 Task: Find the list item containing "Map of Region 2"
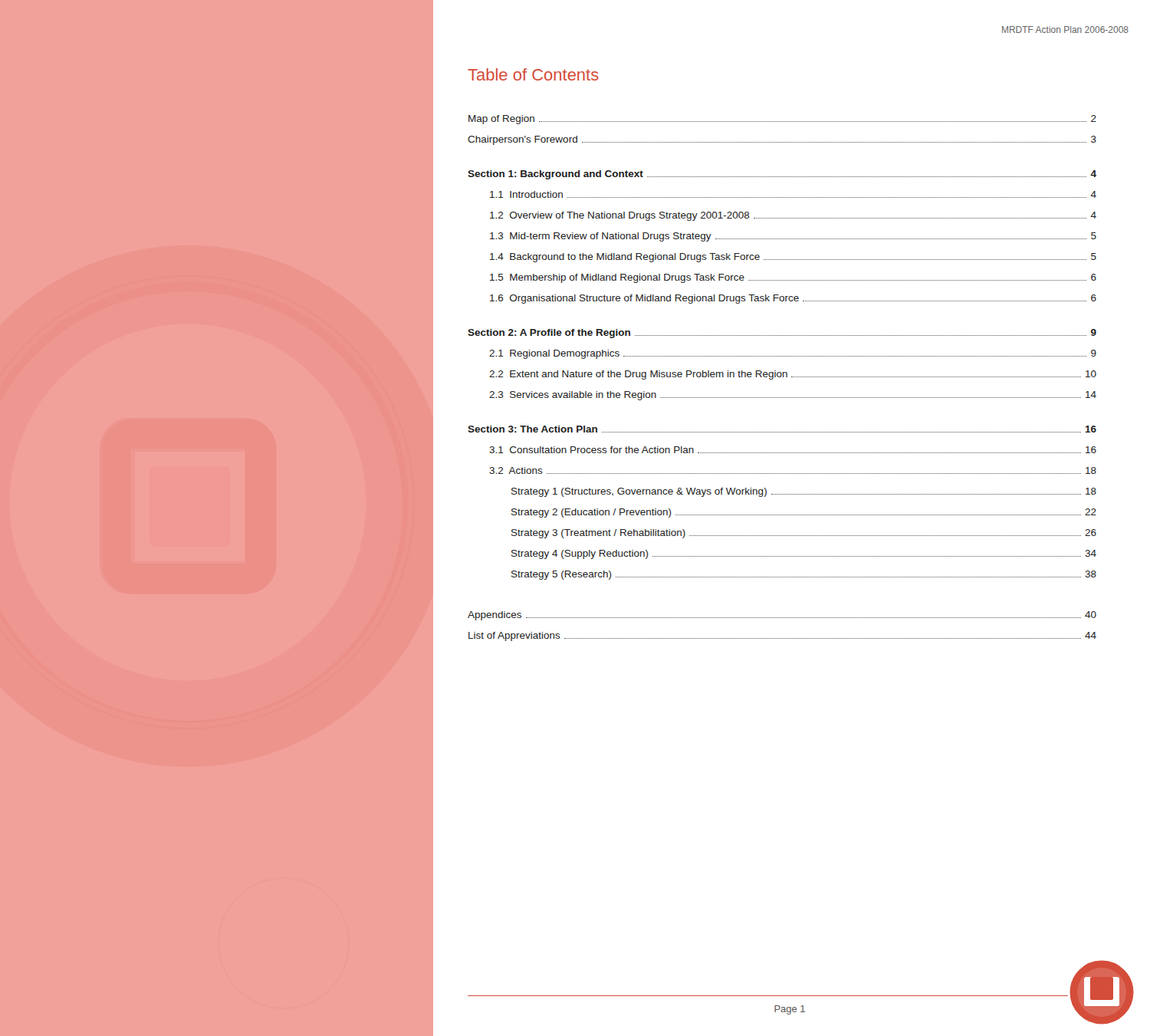point(782,119)
